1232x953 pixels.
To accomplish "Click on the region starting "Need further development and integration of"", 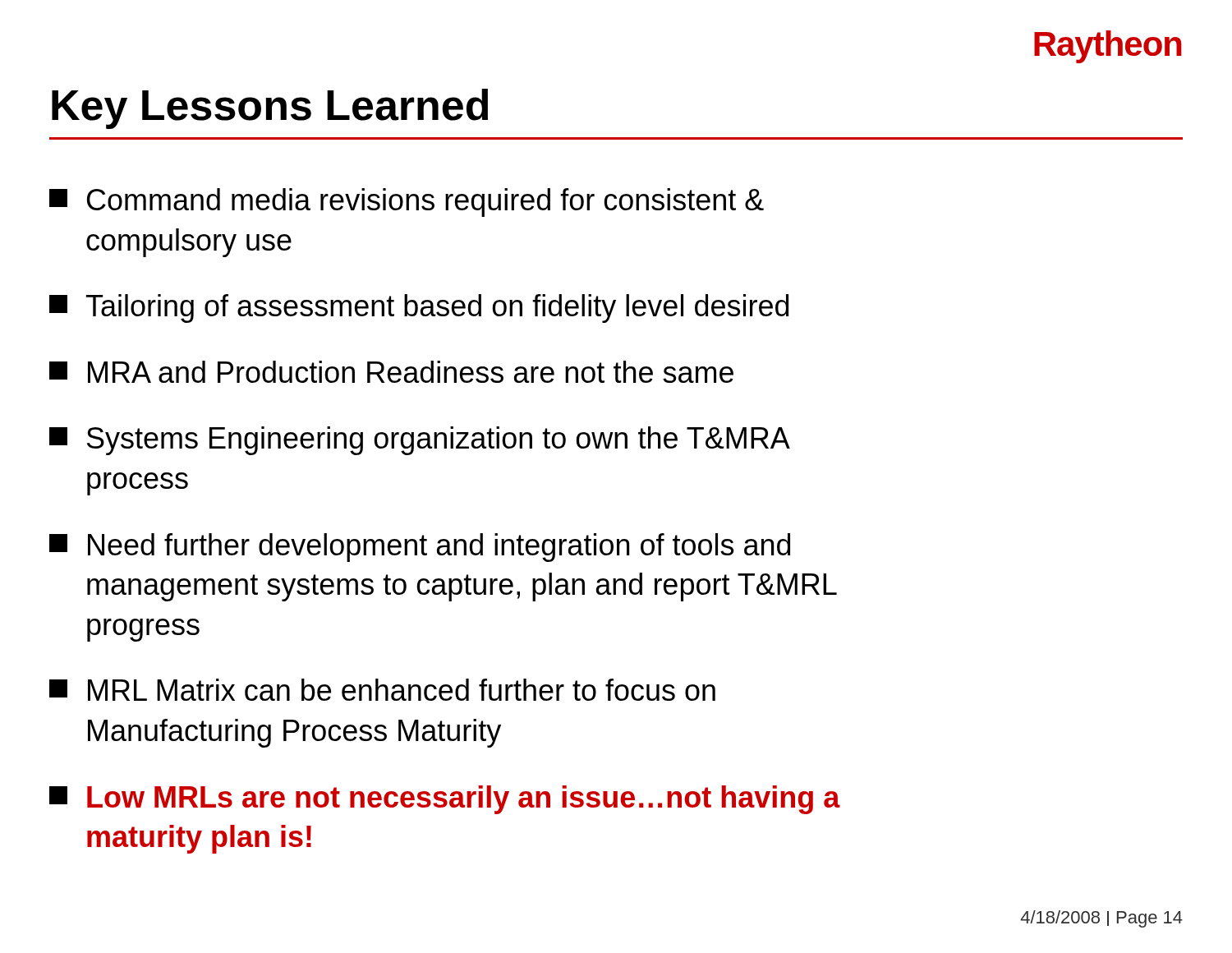I will [443, 585].
